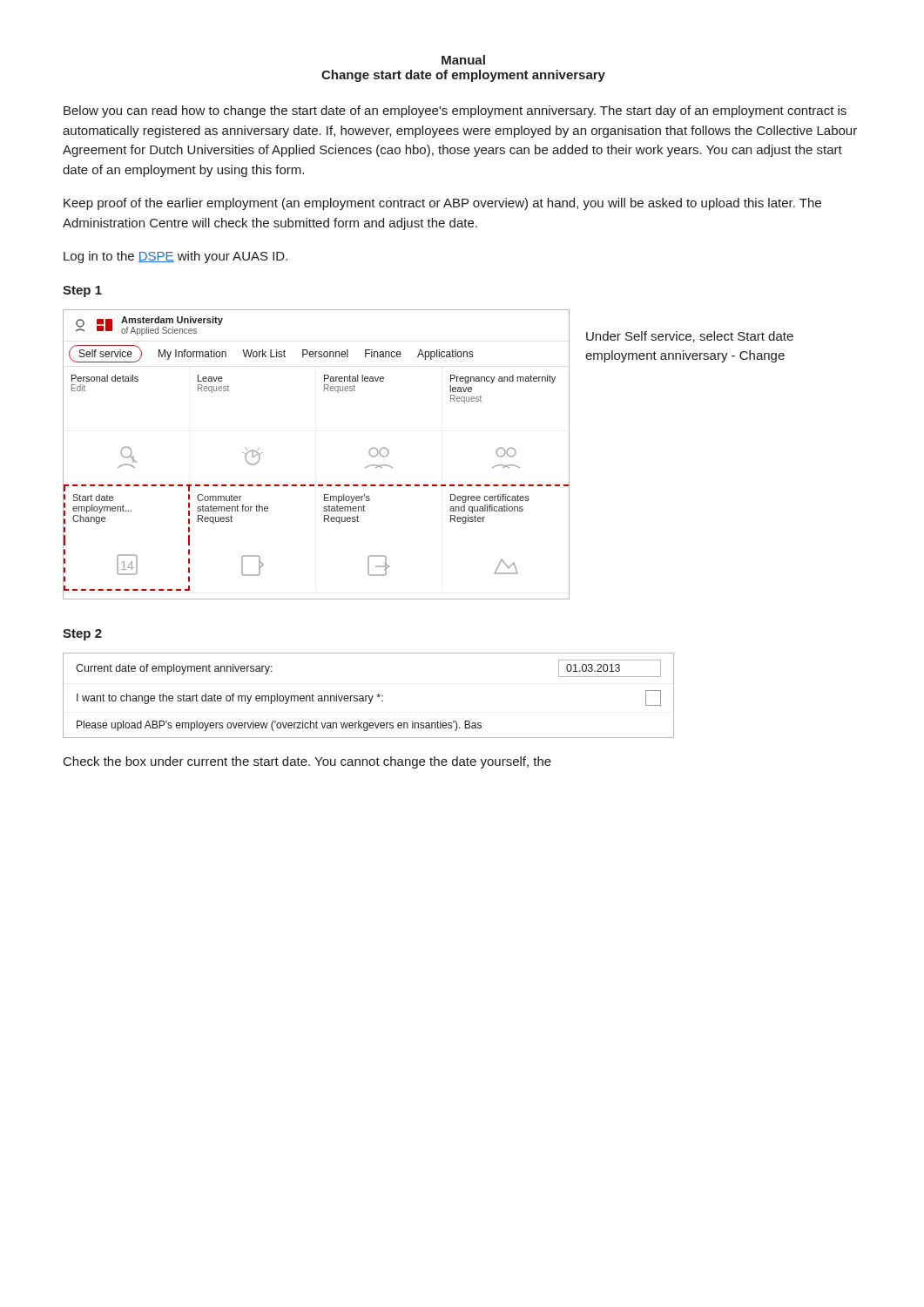Find the section header with the text "Step 2"
924x1307 pixels.
click(82, 633)
